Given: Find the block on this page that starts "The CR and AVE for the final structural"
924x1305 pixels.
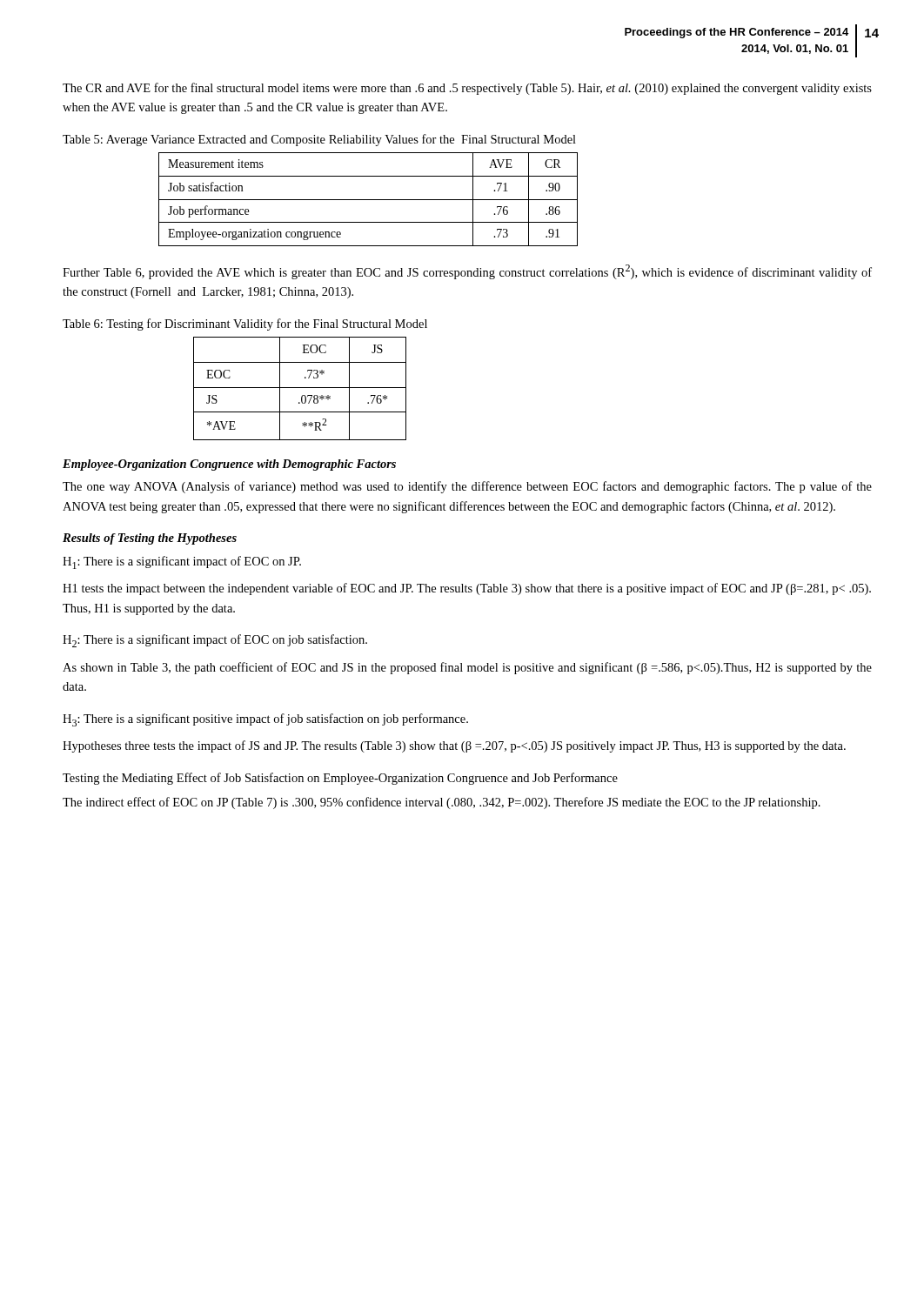Looking at the screenshot, I should (x=467, y=98).
